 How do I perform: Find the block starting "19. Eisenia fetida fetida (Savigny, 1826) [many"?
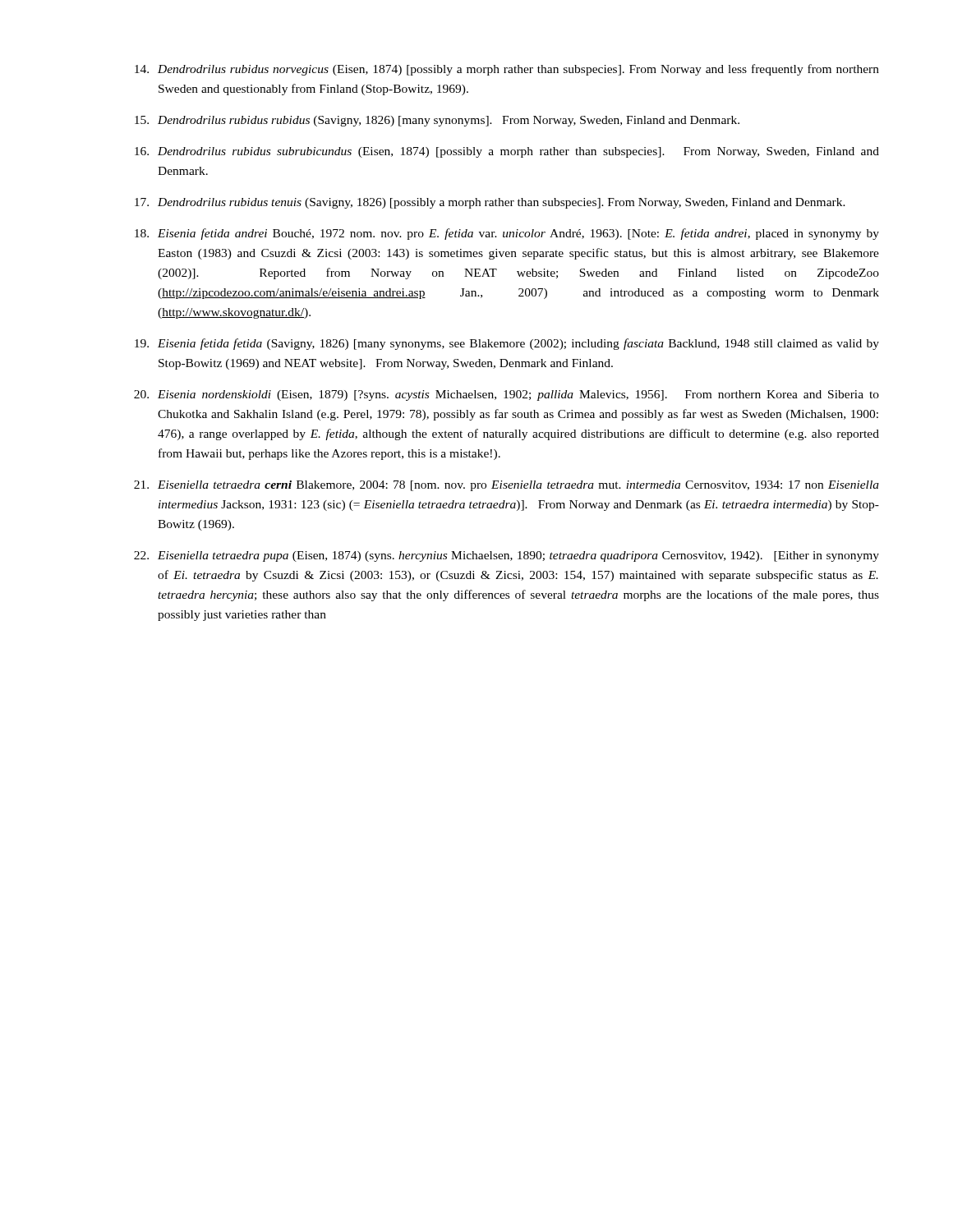coord(493,353)
